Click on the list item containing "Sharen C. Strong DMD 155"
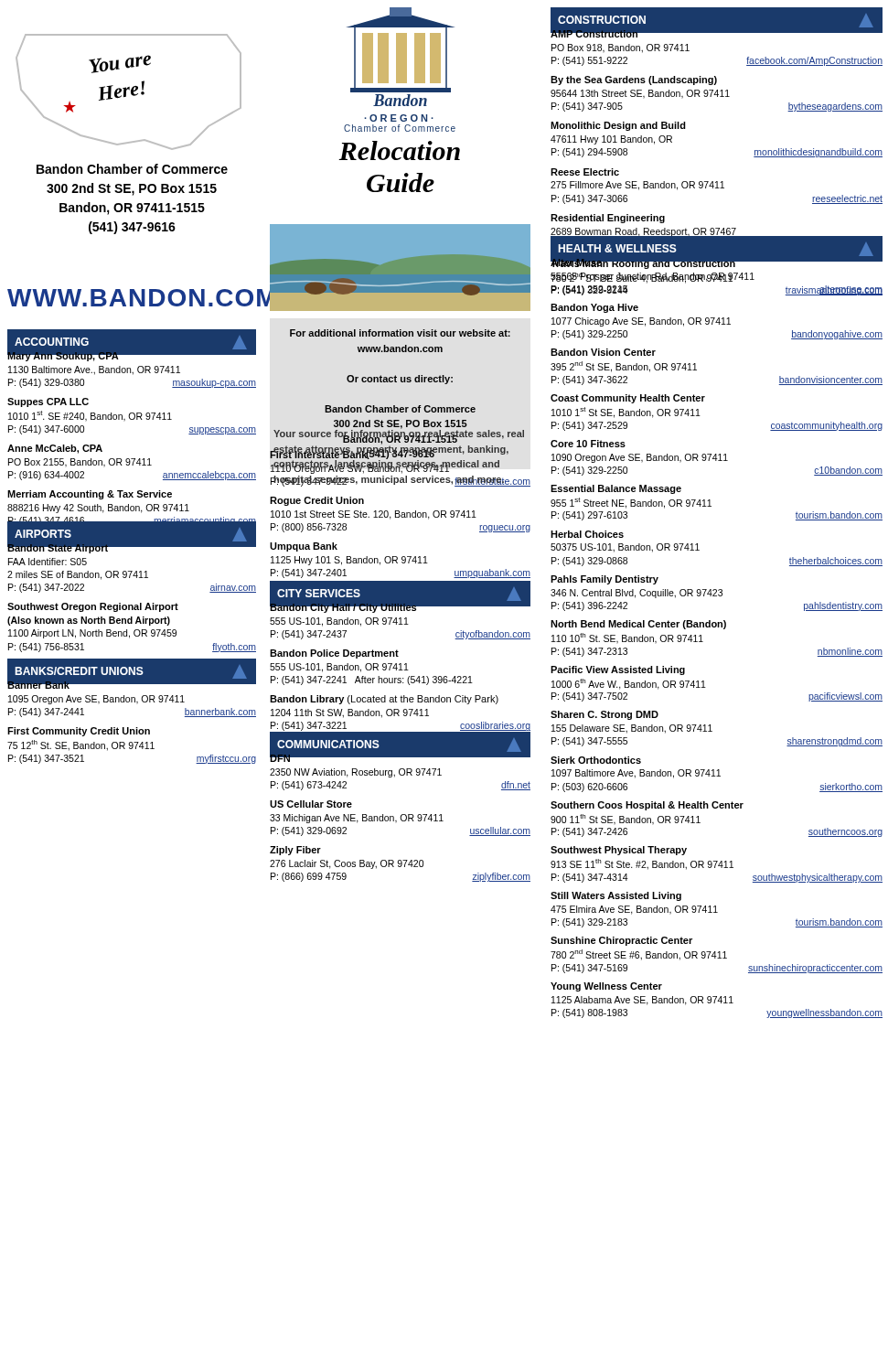The width and height of the screenshot is (888, 1372). pos(717,728)
